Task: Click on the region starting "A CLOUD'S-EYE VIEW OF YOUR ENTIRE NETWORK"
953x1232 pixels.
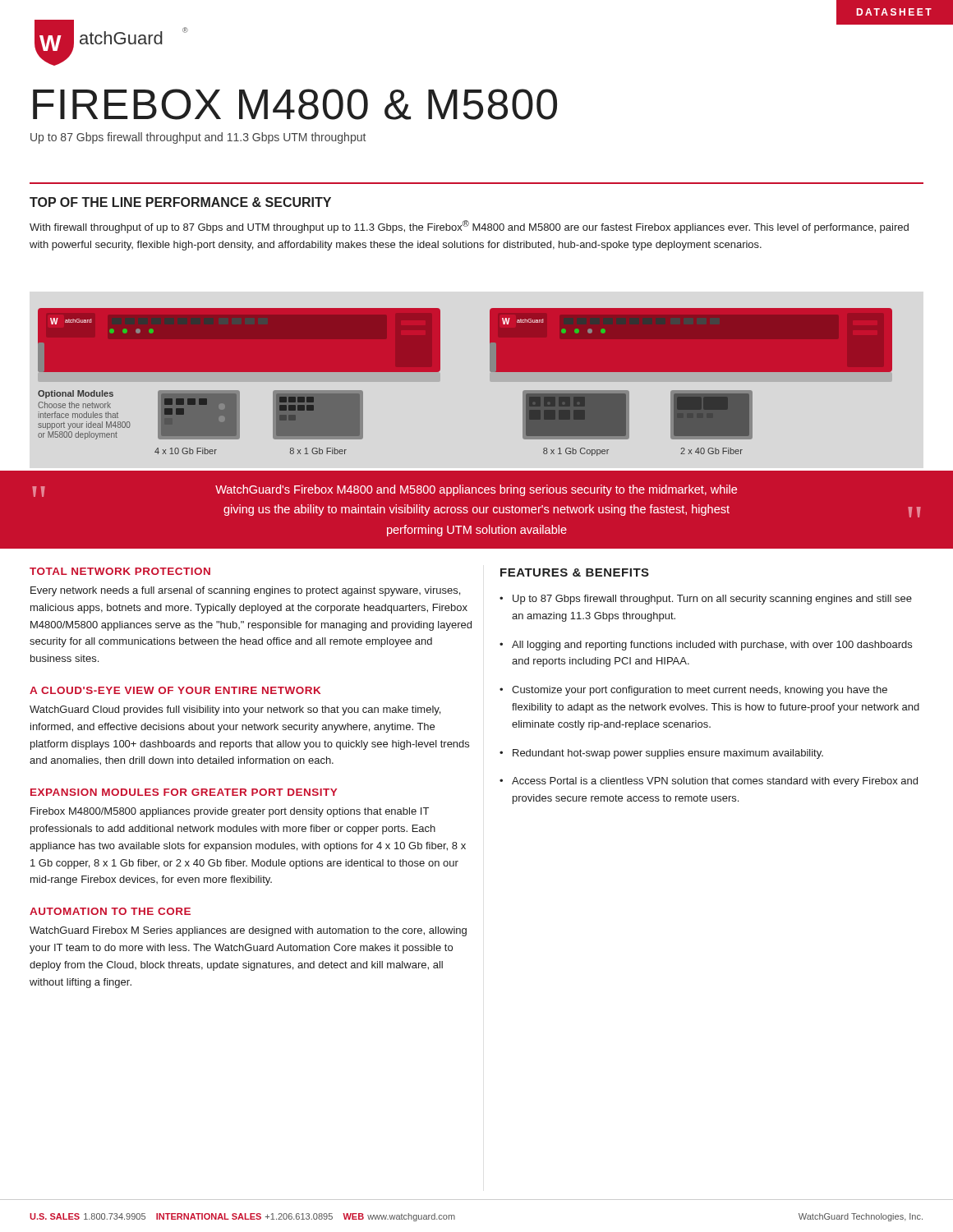Action: (175, 690)
